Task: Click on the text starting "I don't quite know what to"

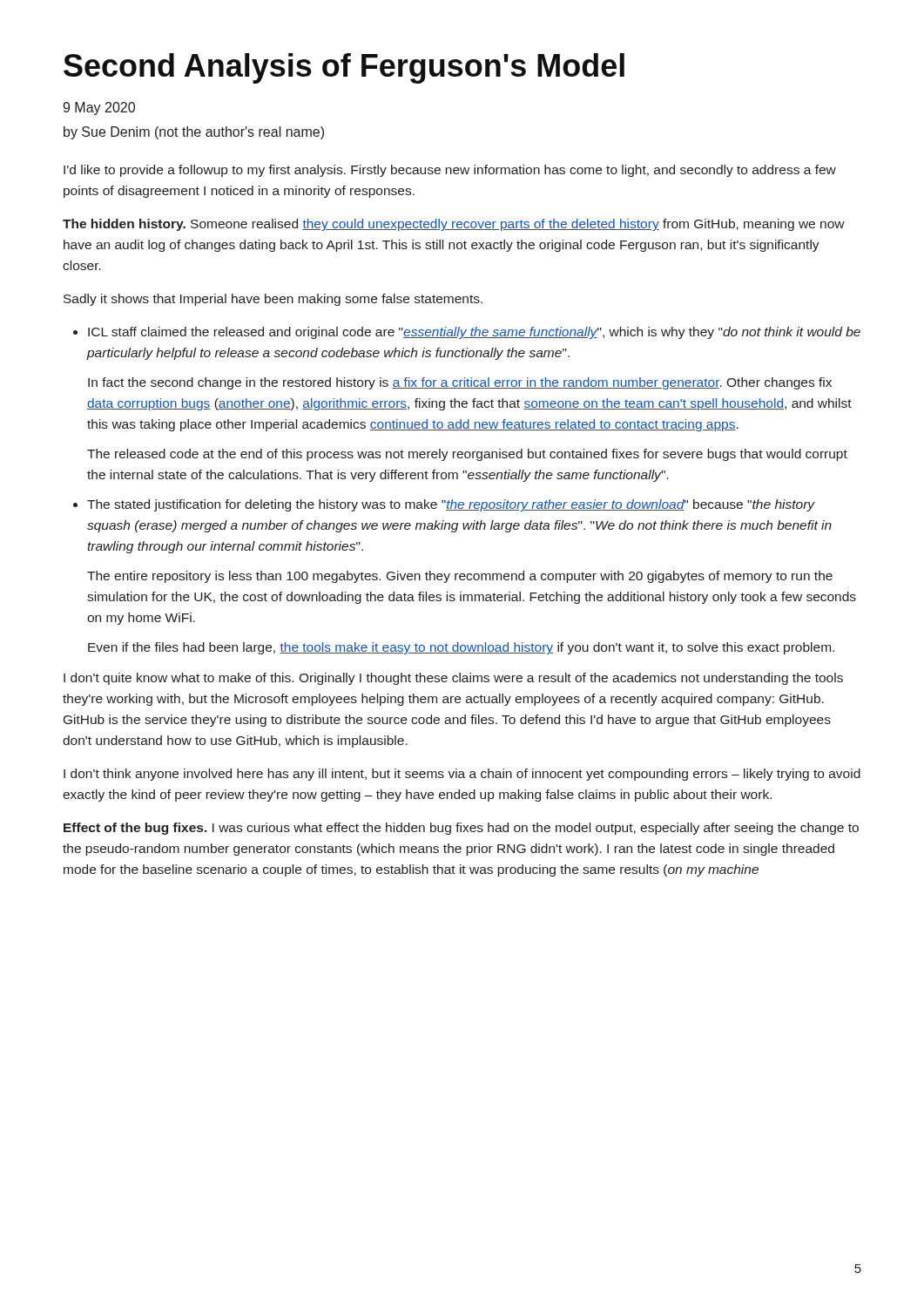Action: 453,708
